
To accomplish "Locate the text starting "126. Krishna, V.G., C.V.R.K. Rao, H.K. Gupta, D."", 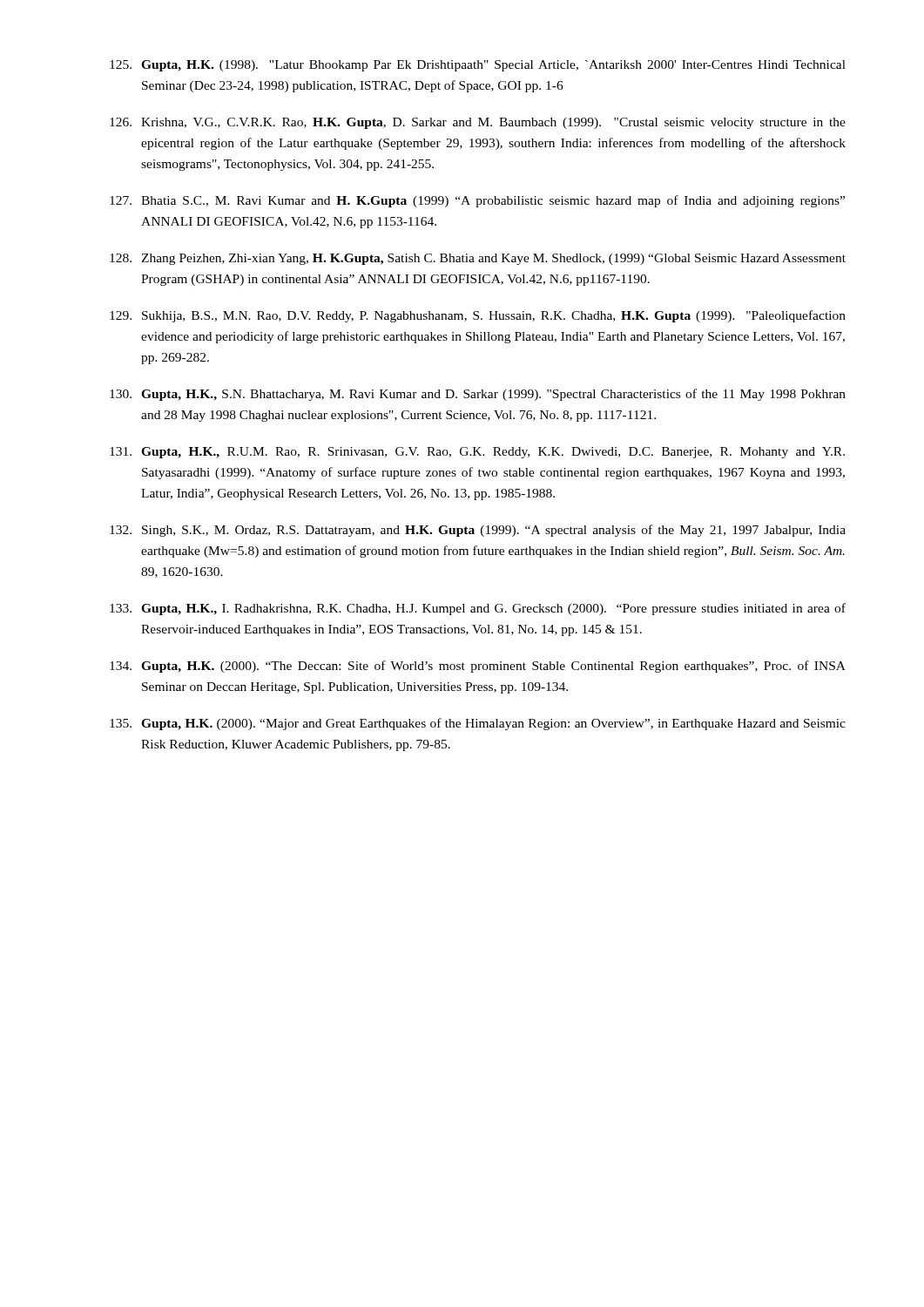I will pyautogui.click(x=466, y=143).
